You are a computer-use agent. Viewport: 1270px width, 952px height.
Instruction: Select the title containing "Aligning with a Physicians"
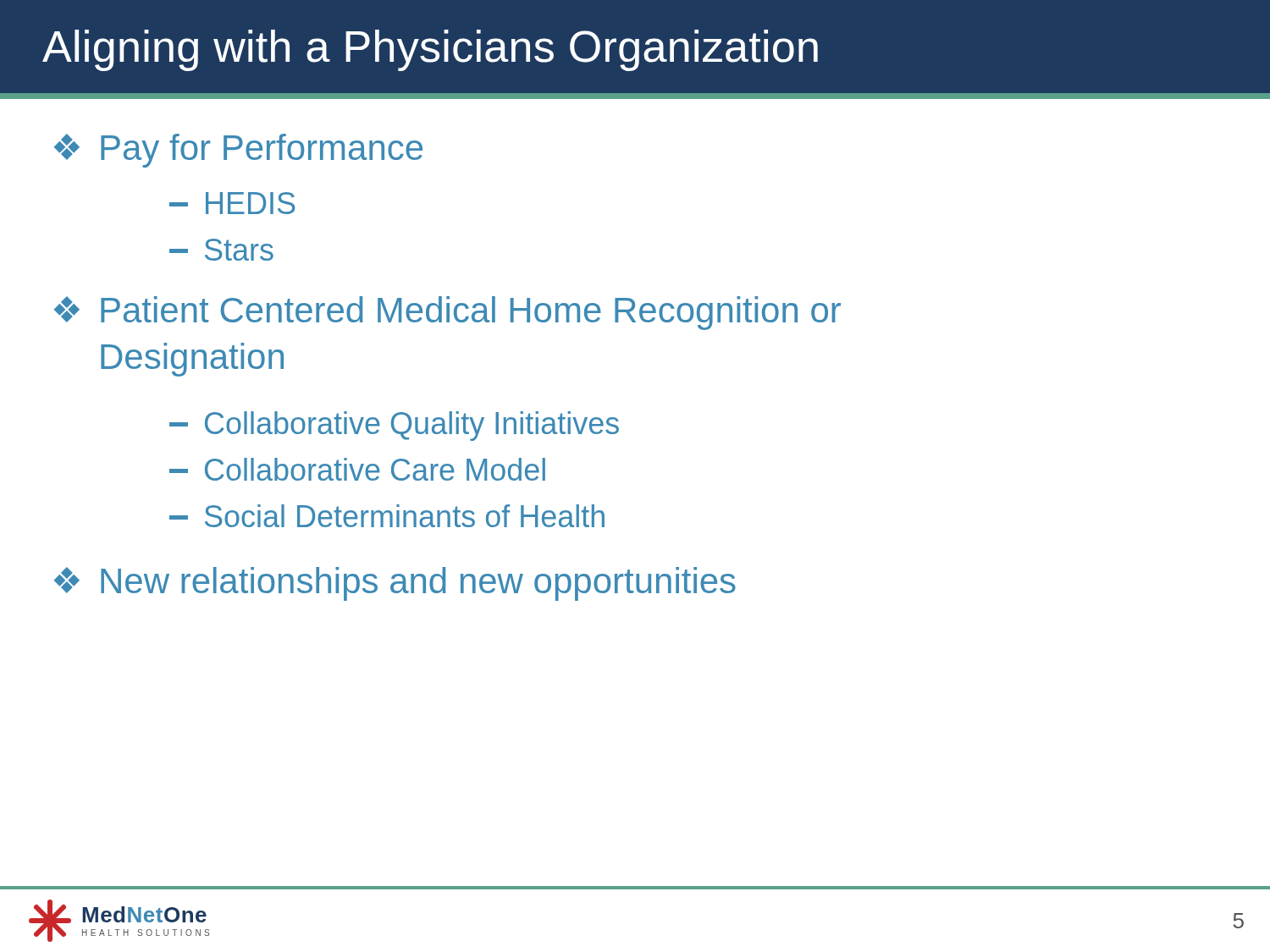[431, 47]
